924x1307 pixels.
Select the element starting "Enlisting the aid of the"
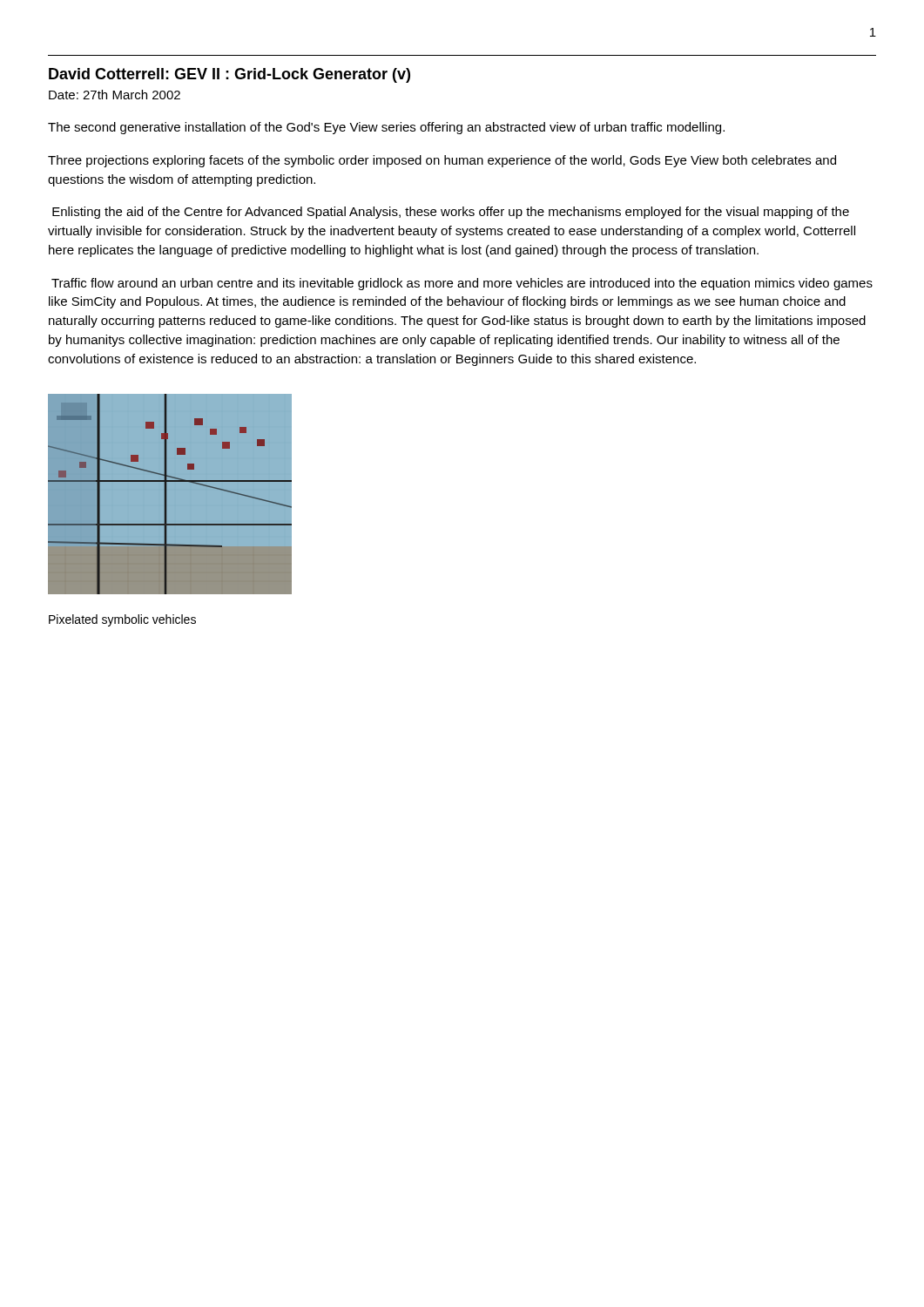(x=452, y=230)
